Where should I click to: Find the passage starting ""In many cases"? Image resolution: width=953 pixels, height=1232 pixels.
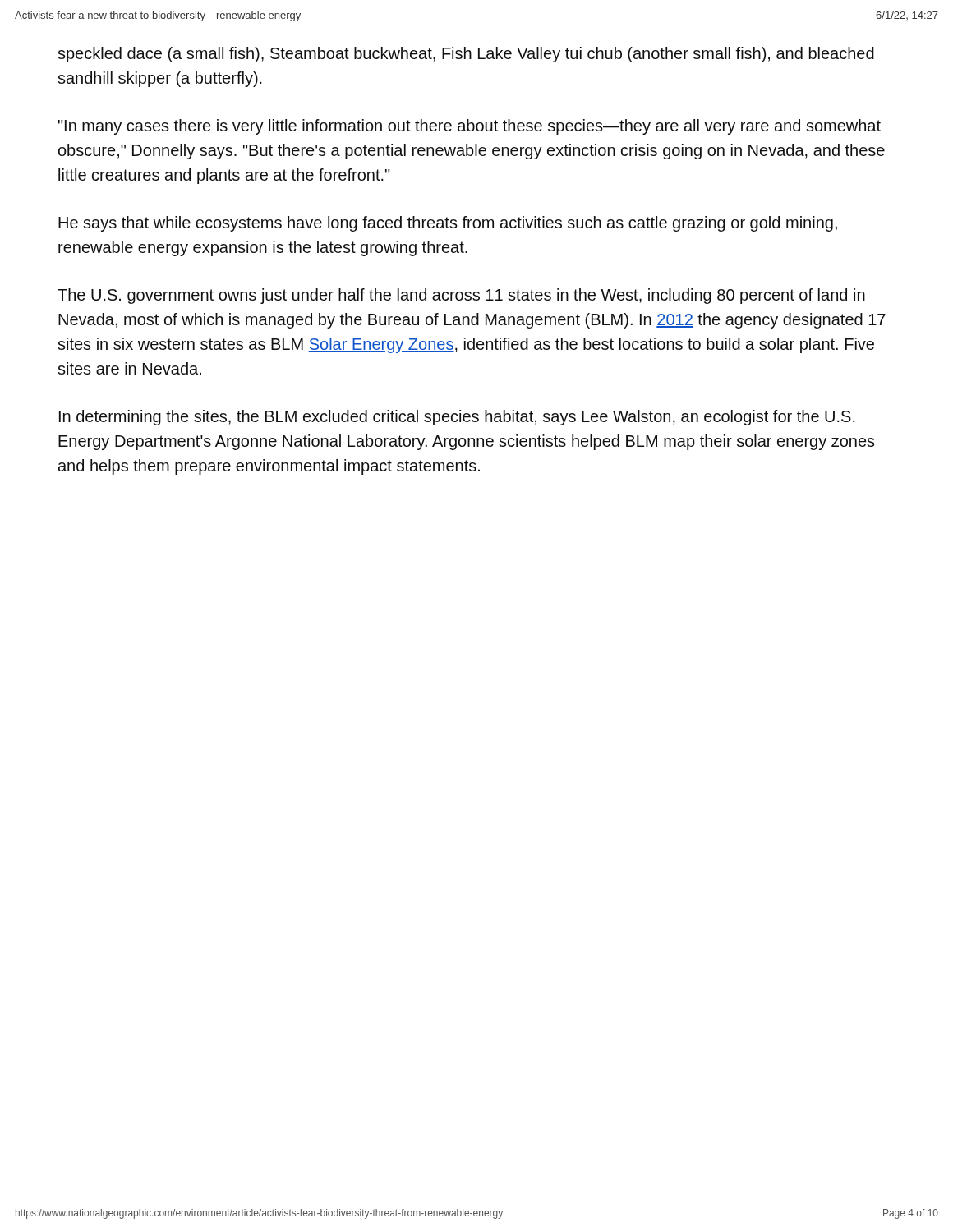pyautogui.click(x=471, y=150)
